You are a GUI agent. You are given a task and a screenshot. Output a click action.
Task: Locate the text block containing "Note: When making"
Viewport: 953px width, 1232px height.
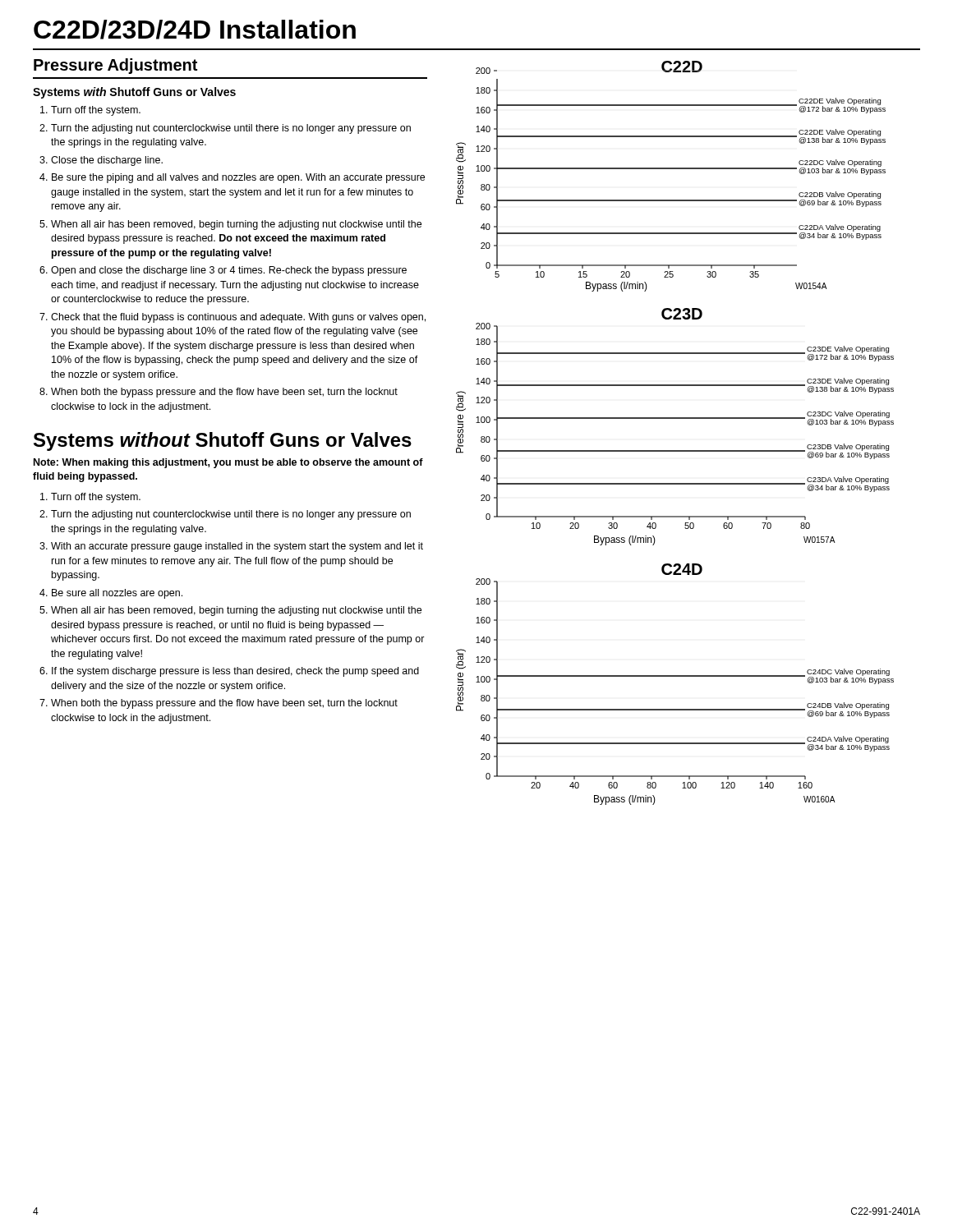tap(228, 469)
